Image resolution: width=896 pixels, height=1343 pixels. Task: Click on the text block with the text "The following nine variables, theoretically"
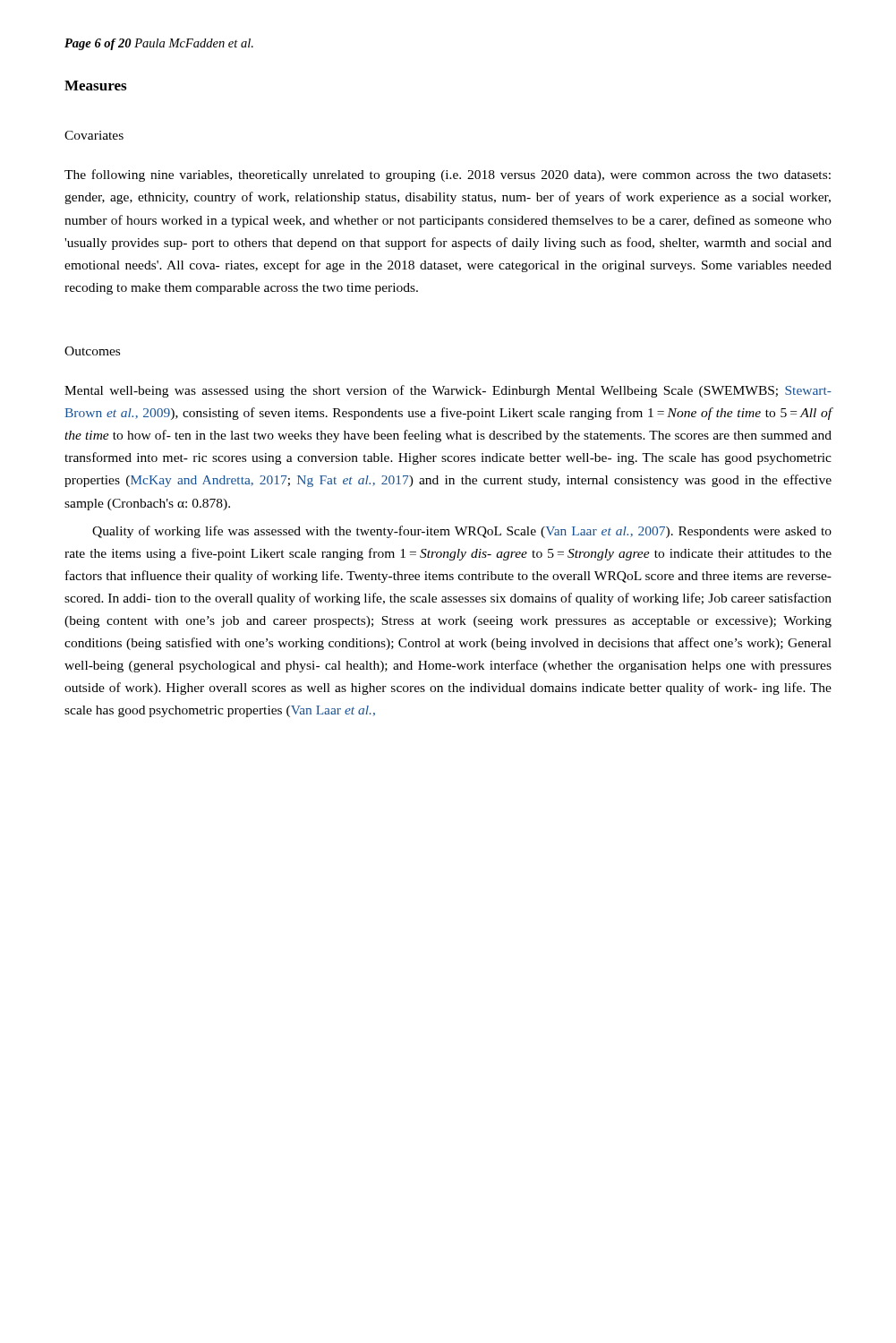coord(448,231)
